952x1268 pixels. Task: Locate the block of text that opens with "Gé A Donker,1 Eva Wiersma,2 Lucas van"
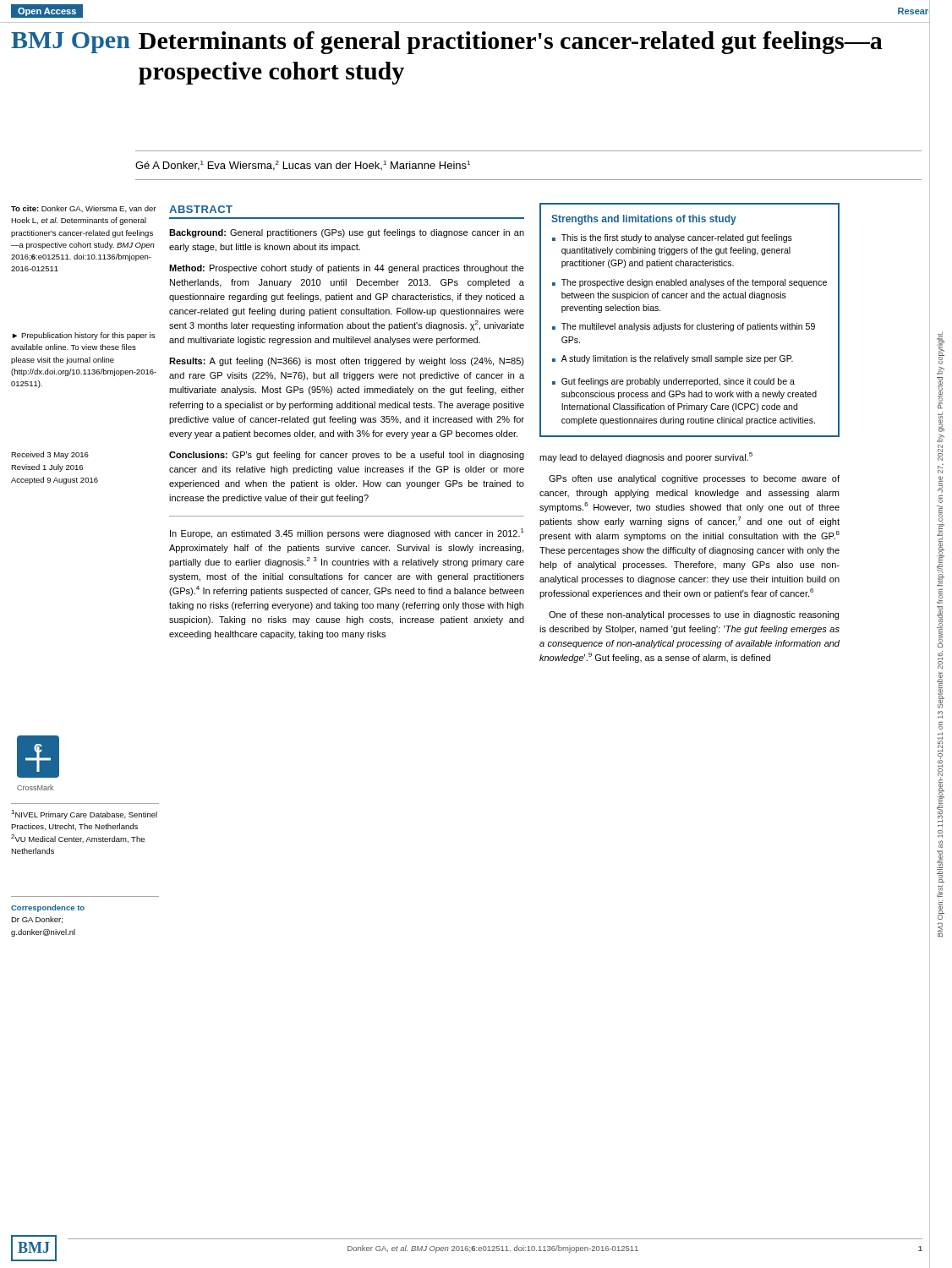click(303, 165)
